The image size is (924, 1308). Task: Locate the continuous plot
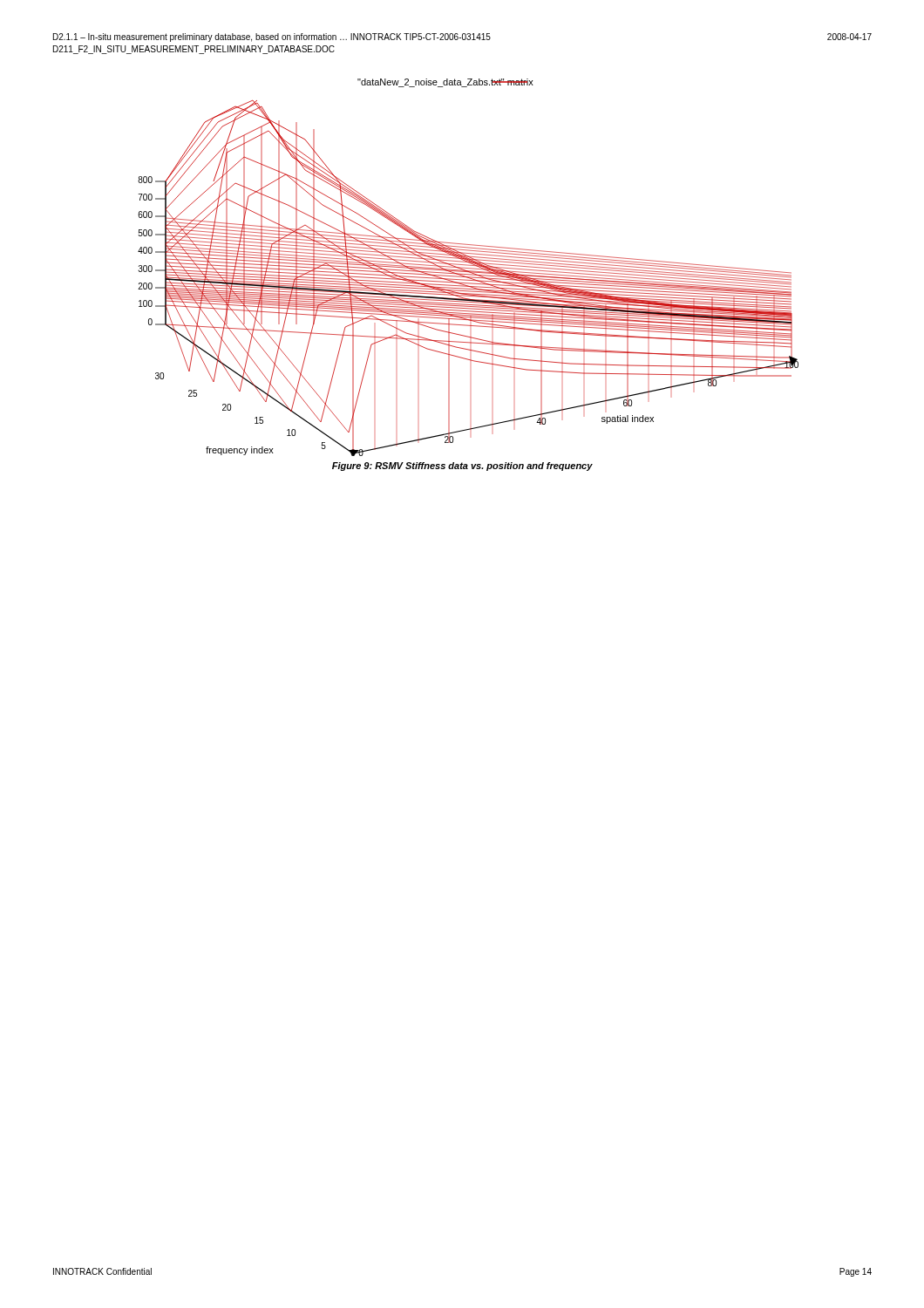[x=462, y=262]
